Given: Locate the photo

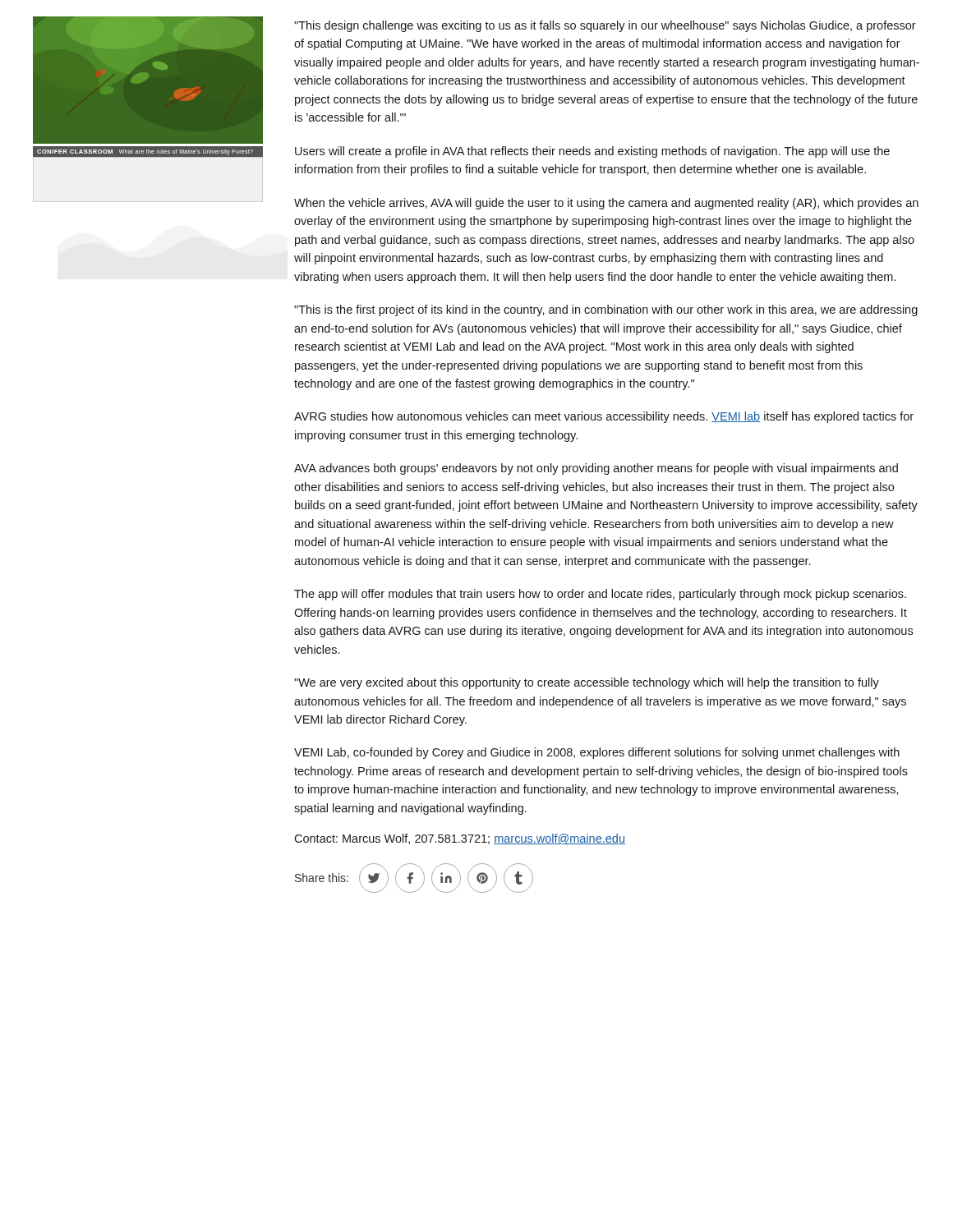Looking at the screenshot, I should point(154,109).
